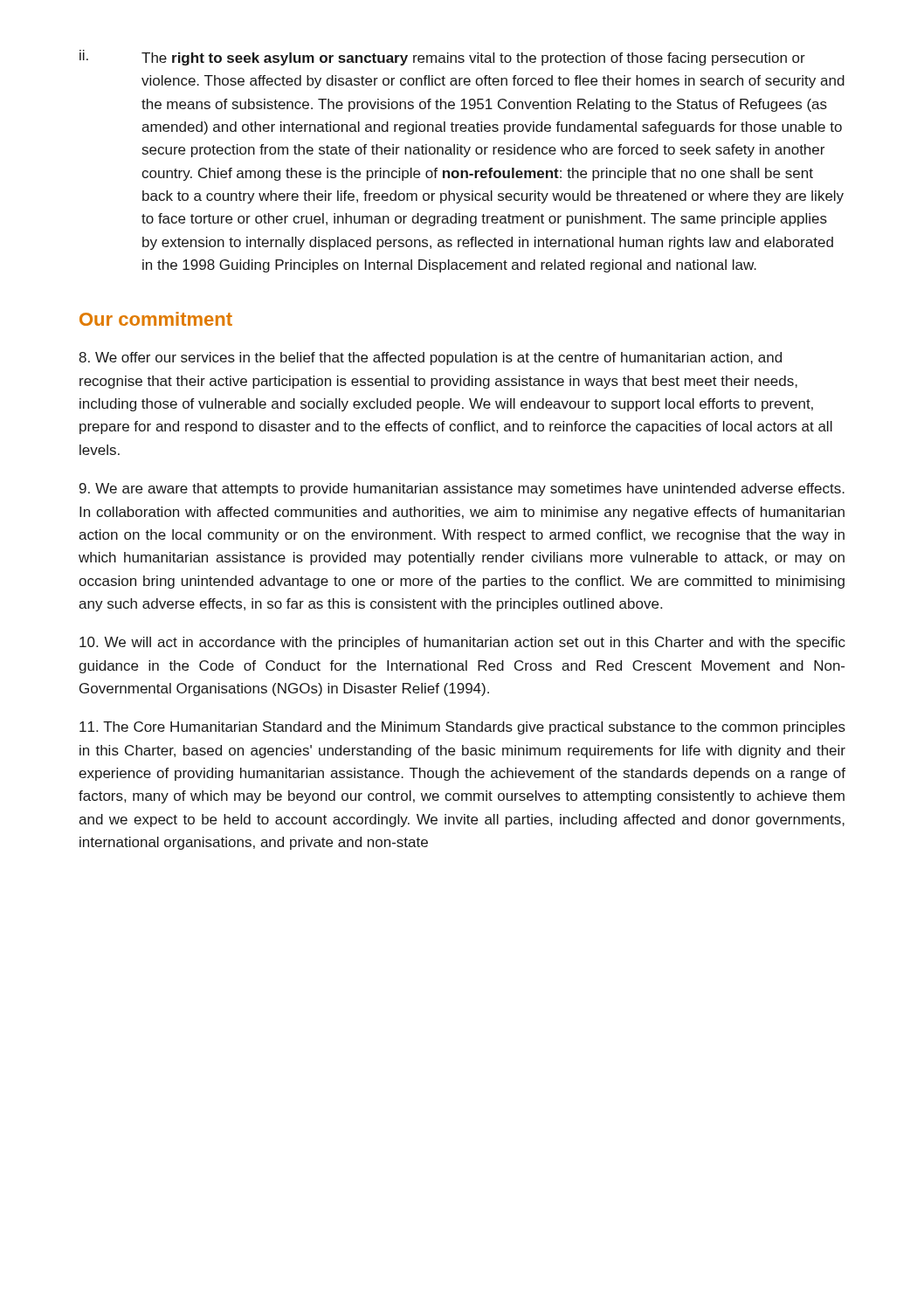Select the region starting "We will act in accordance with the"

pyautogui.click(x=462, y=665)
